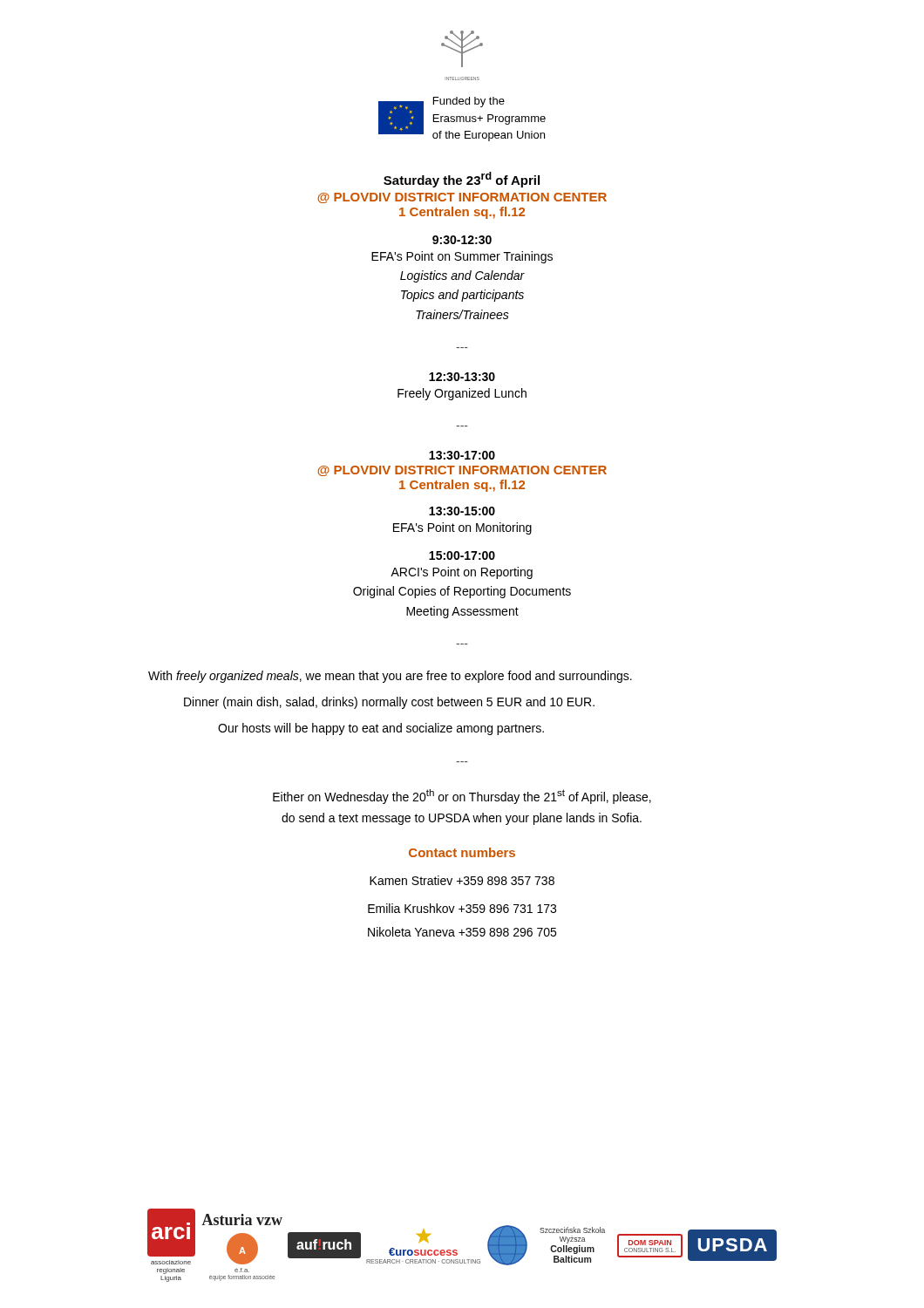Screen dimensions: 1308x924
Task: Where is the passage that starts "Kamen Stratiev +359 898"?
Action: click(462, 880)
